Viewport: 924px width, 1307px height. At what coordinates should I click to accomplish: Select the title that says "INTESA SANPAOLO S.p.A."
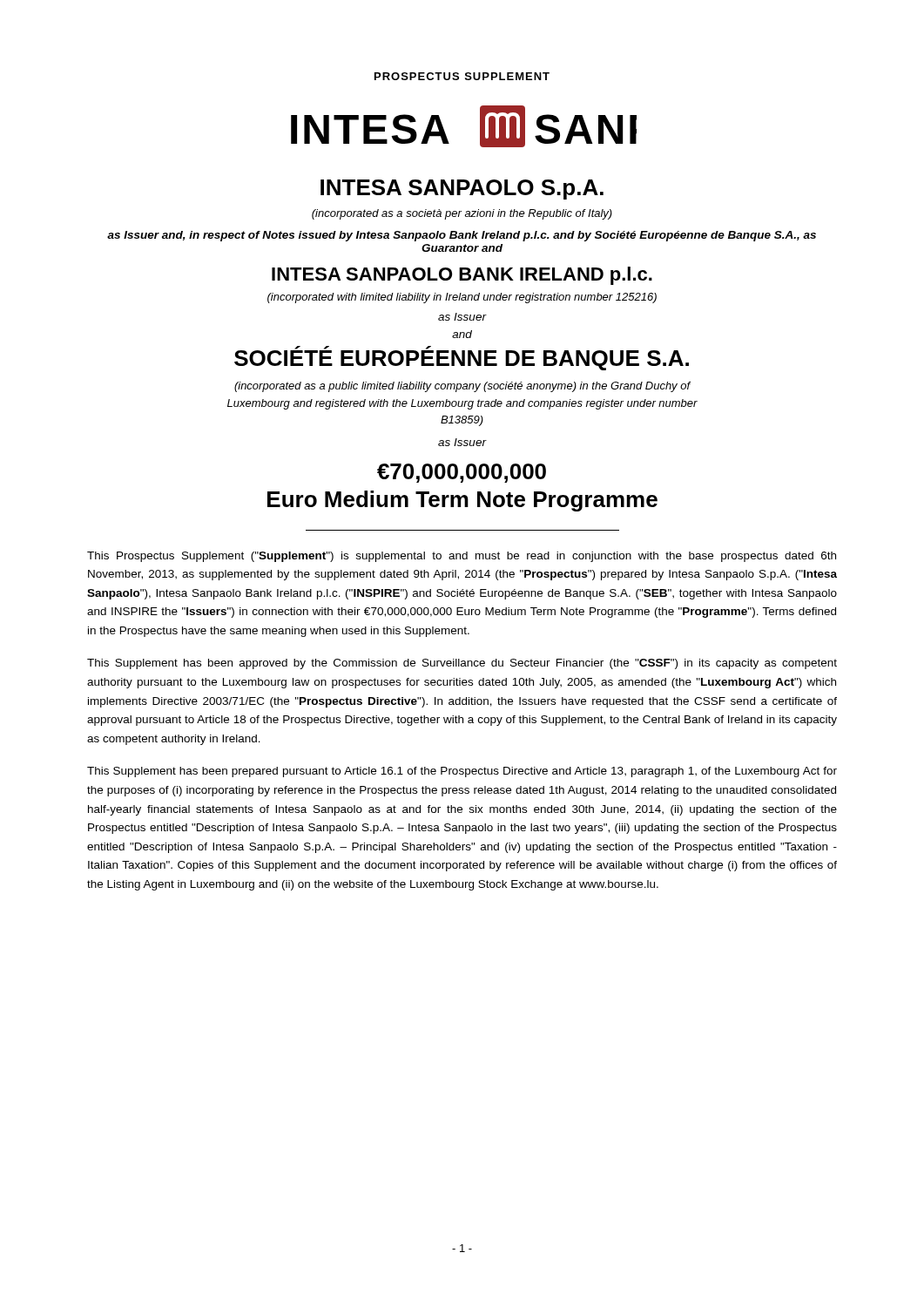pyautogui.click(x=462, y=187)
